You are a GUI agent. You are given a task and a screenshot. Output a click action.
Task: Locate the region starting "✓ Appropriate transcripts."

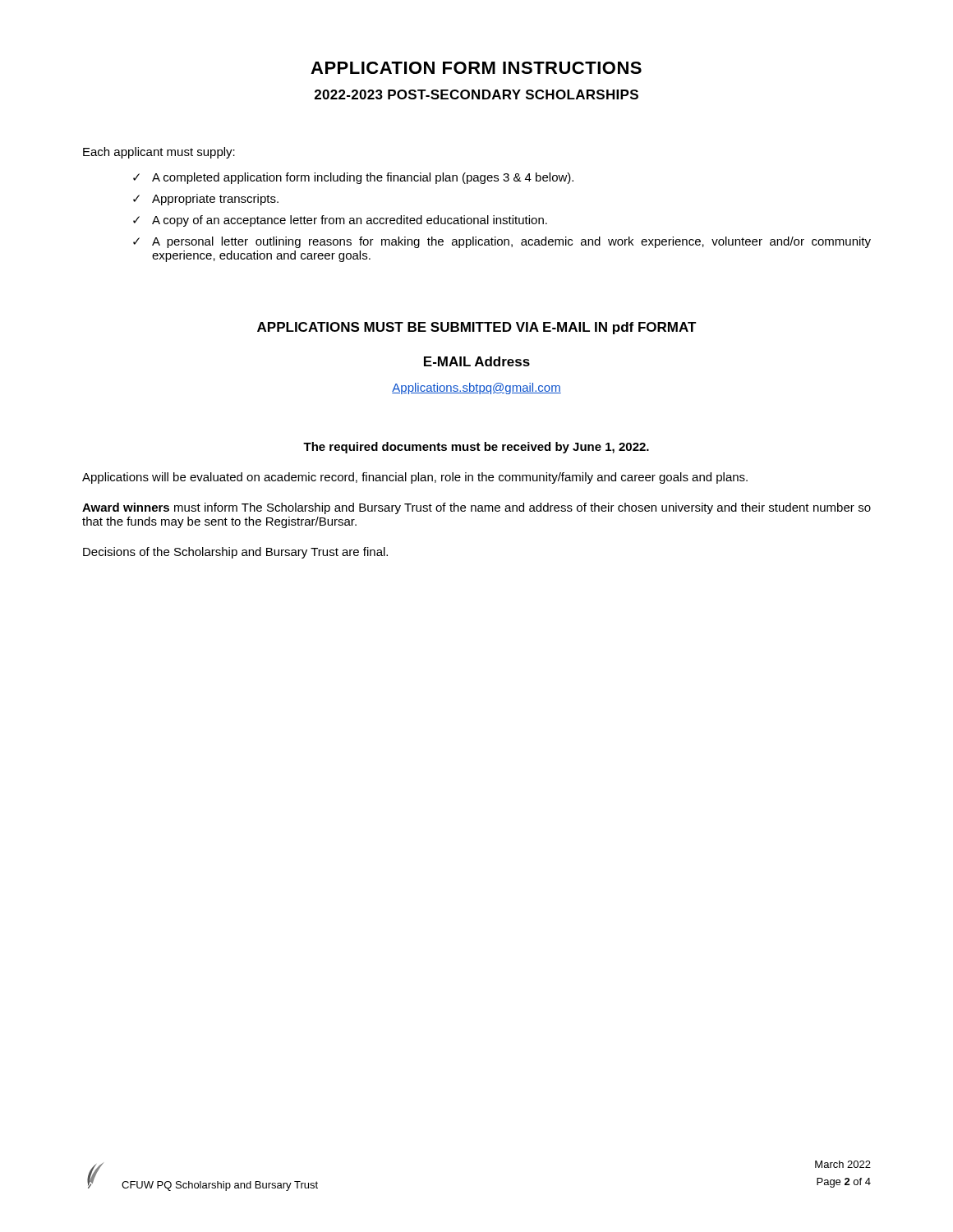(x=205, y=199)
